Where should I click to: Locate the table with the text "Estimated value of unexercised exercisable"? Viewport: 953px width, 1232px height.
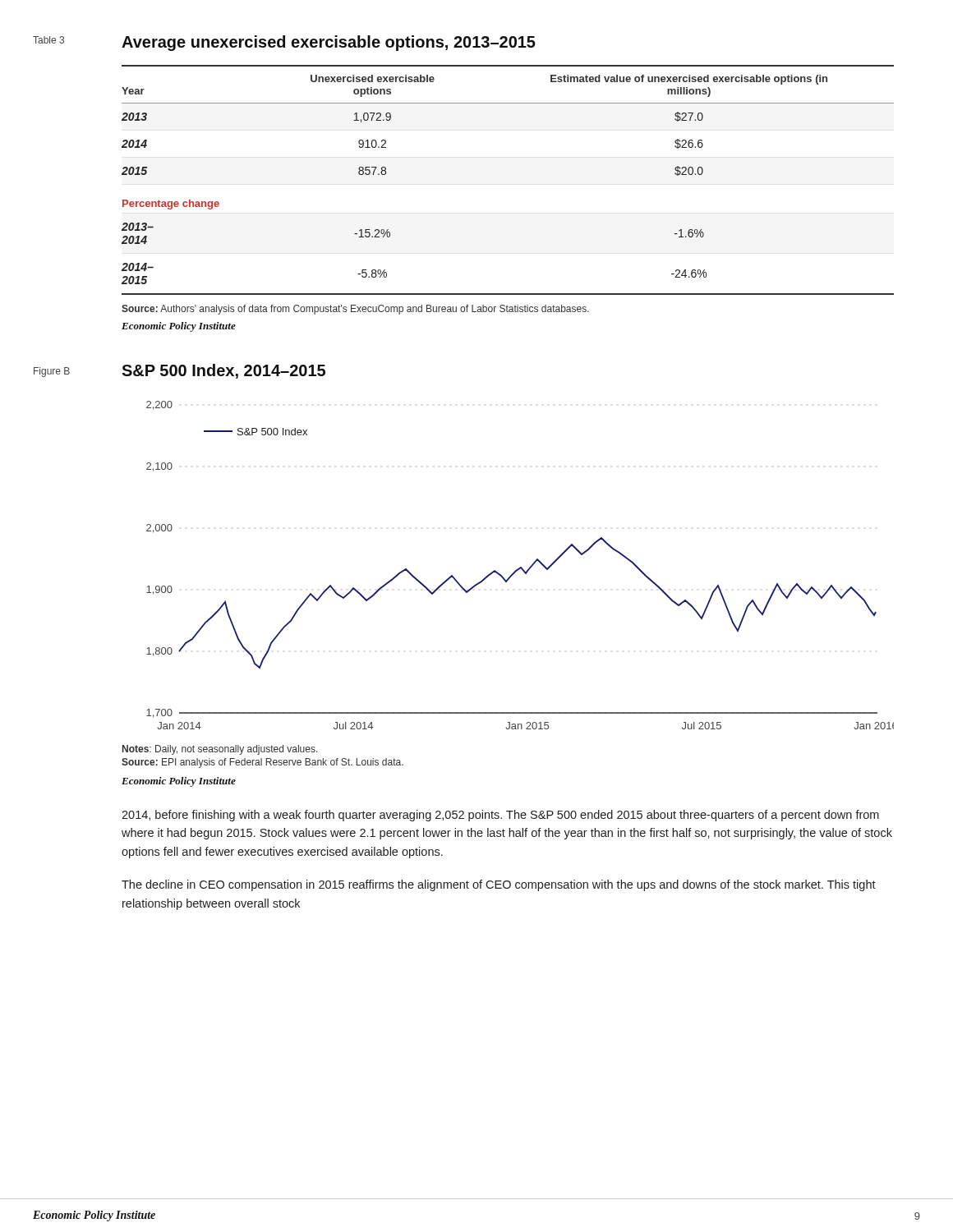pyautogui.click(x=508, y=180)
